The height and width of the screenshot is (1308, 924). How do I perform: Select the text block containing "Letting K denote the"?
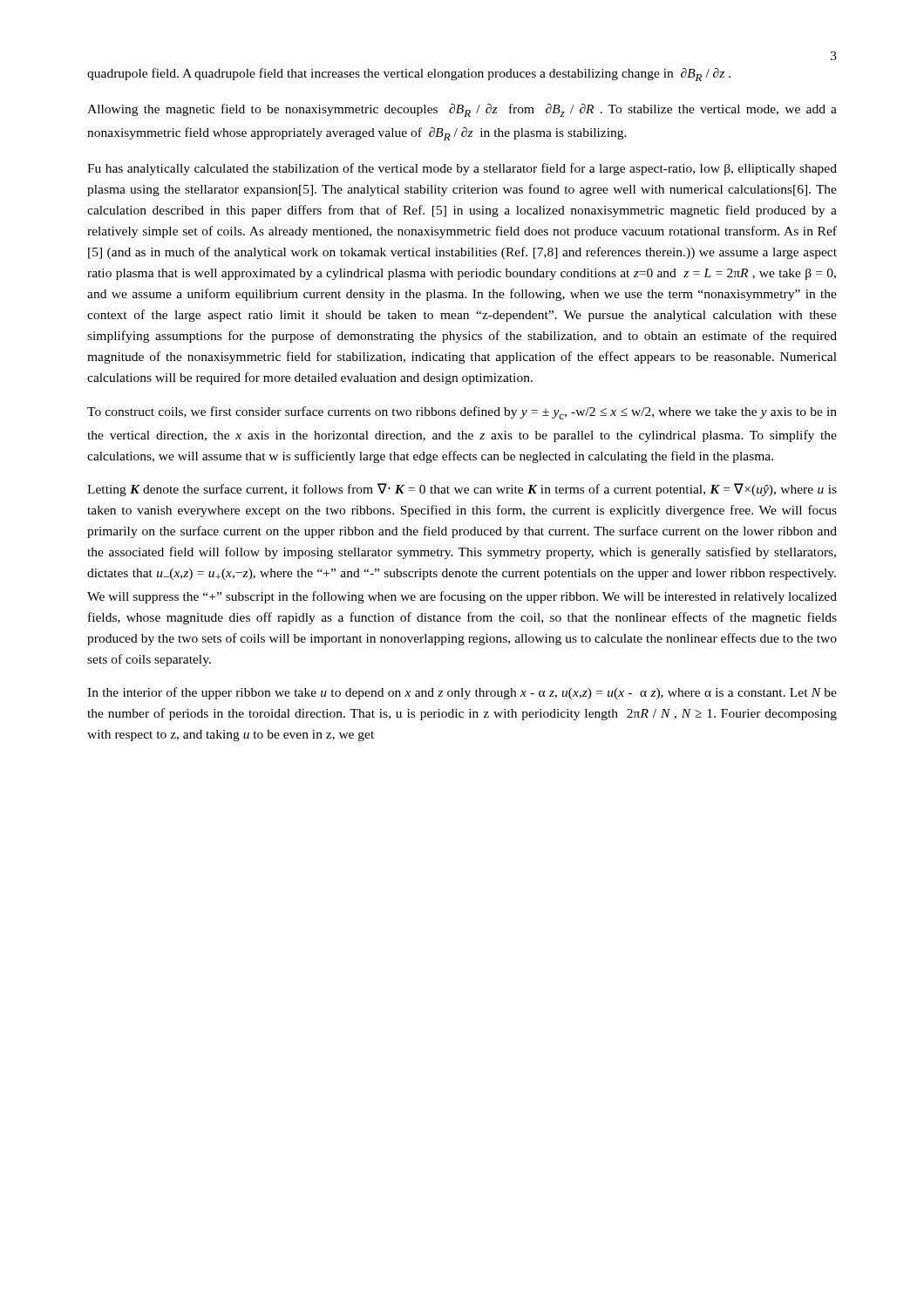[462, 574]
